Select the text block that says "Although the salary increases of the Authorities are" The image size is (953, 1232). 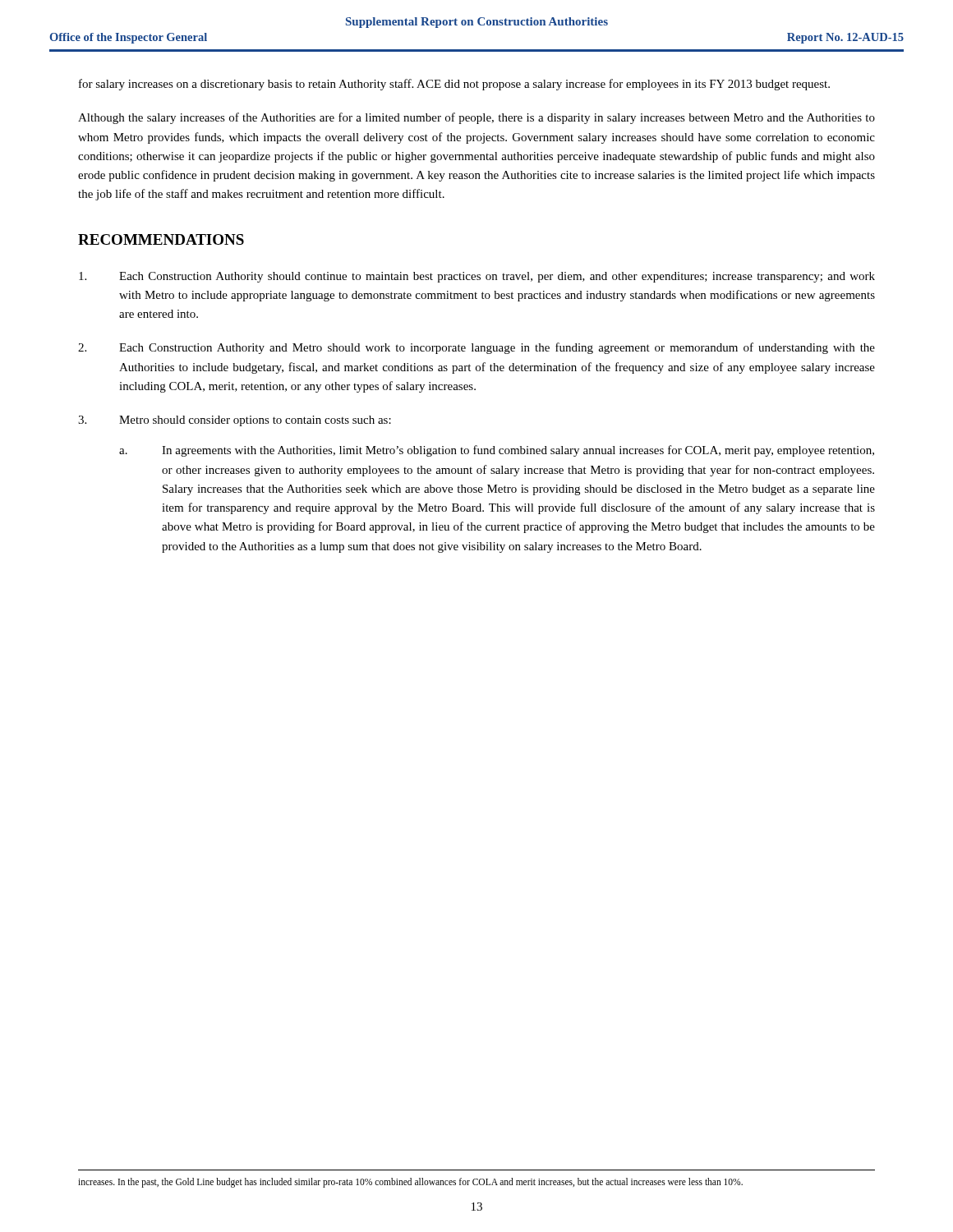pos(476,156)
